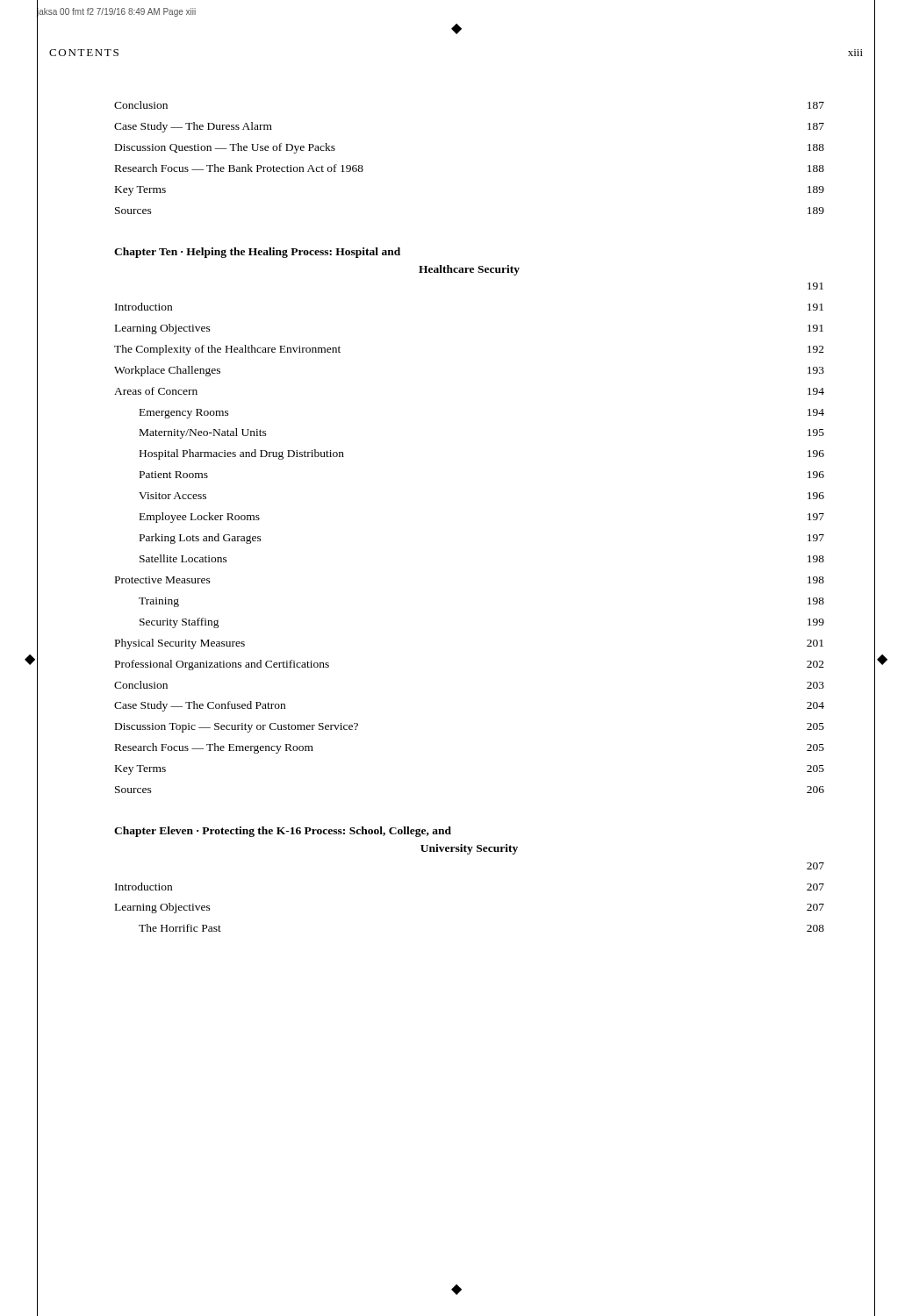Navigate to the block starting "Maternity/Neo-Natal Units 195"
The image size is (912, 1316).
point(202,433)
